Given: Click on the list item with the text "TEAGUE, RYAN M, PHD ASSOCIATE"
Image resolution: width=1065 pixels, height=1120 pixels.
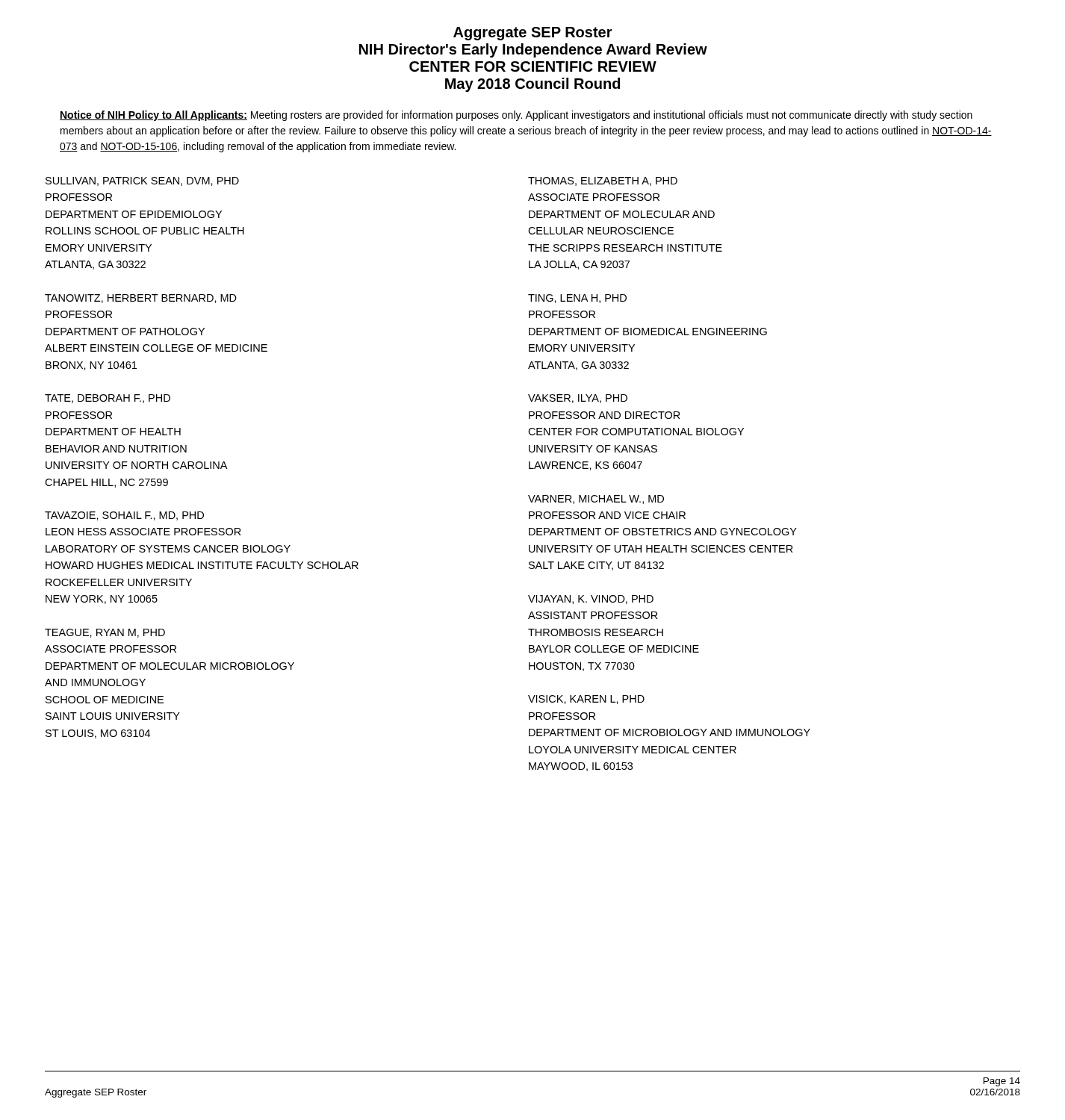Looking at the screenshot, I should (105, 633).
